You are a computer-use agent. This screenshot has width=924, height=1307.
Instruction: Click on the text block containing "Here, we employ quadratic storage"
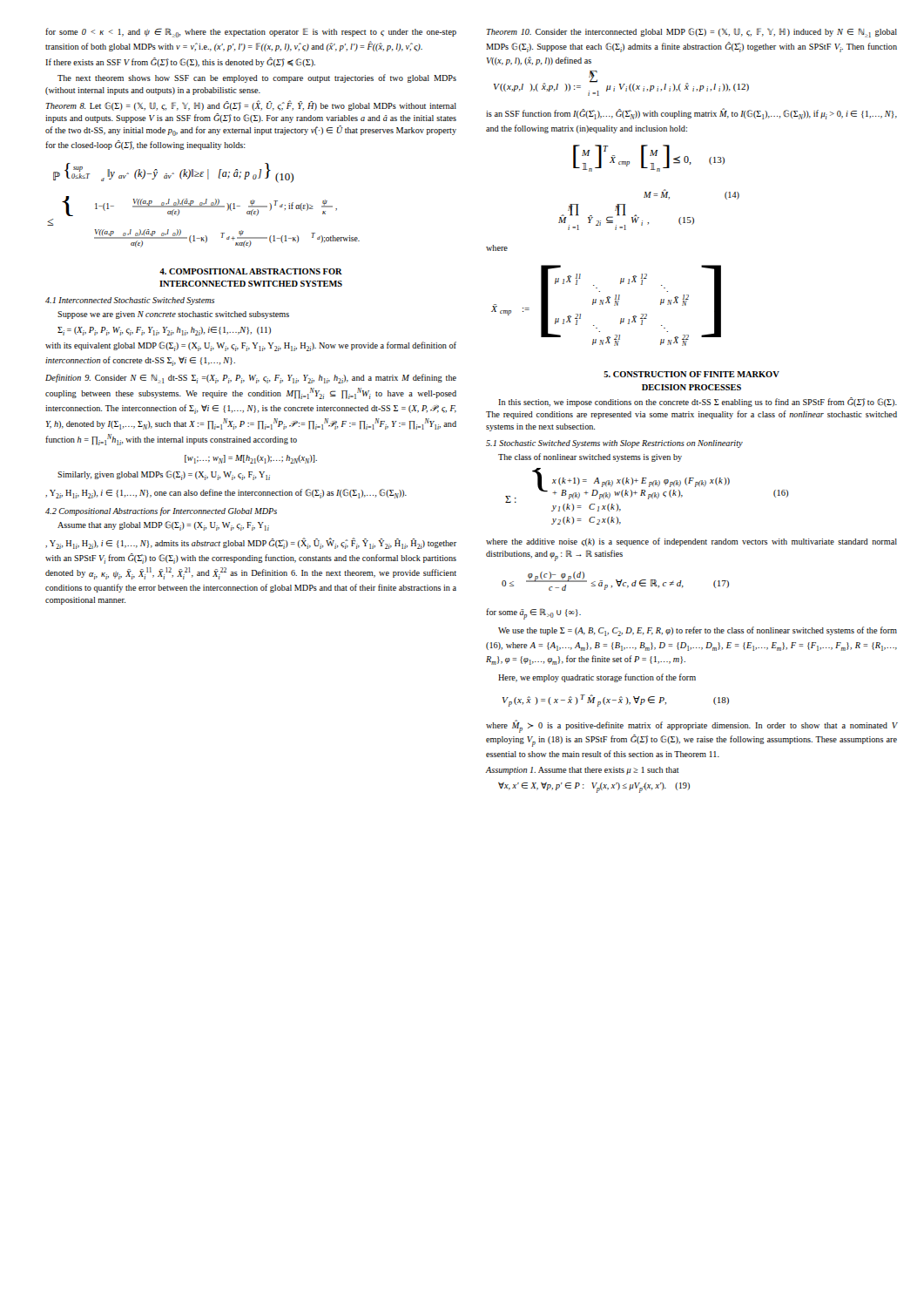click(691, 678)
